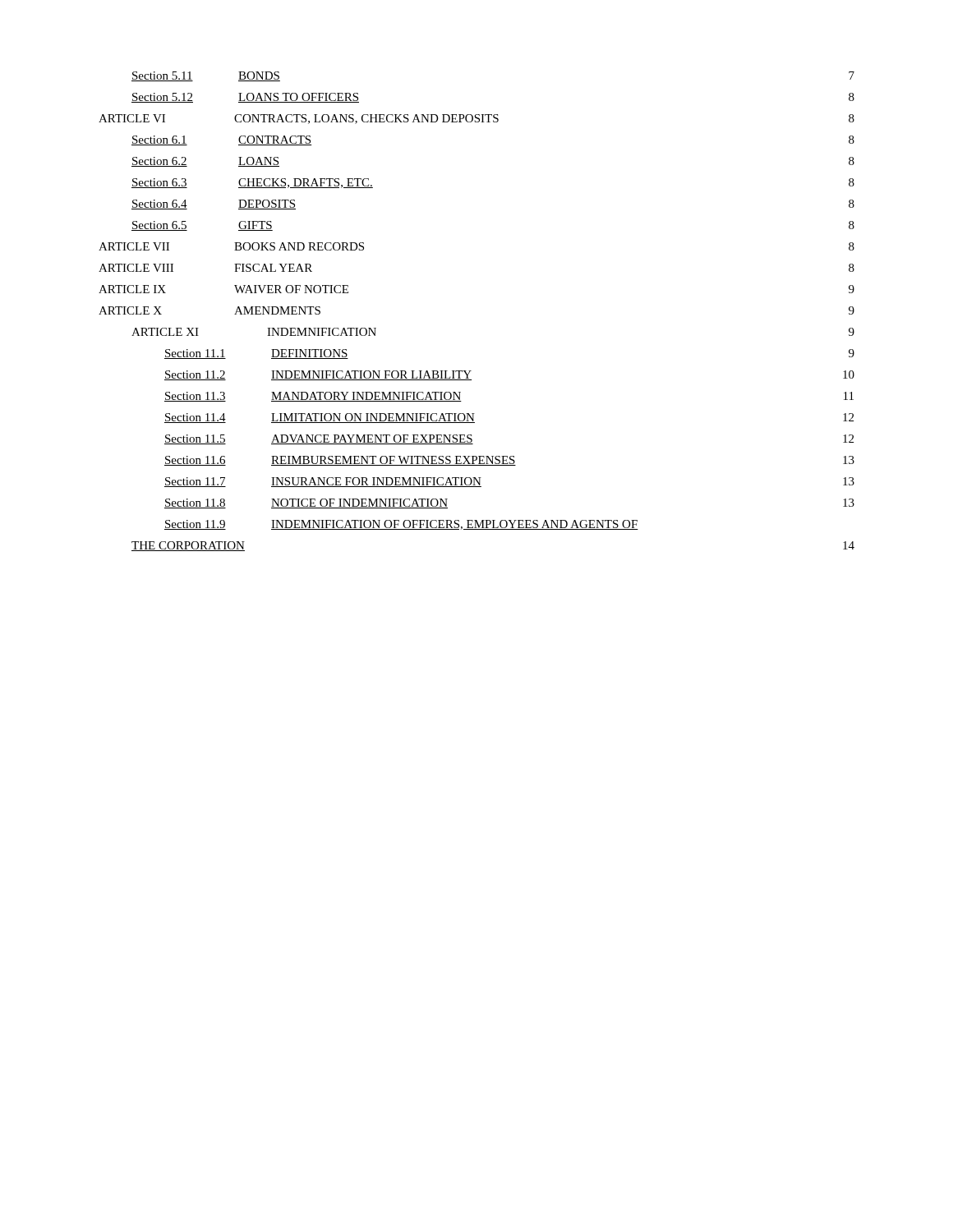Viewport: 953px width, 1232px height.
Task: Select the element starting "Section 6.4 DEPOSITS 8"
Action: (x=161, y=204)
